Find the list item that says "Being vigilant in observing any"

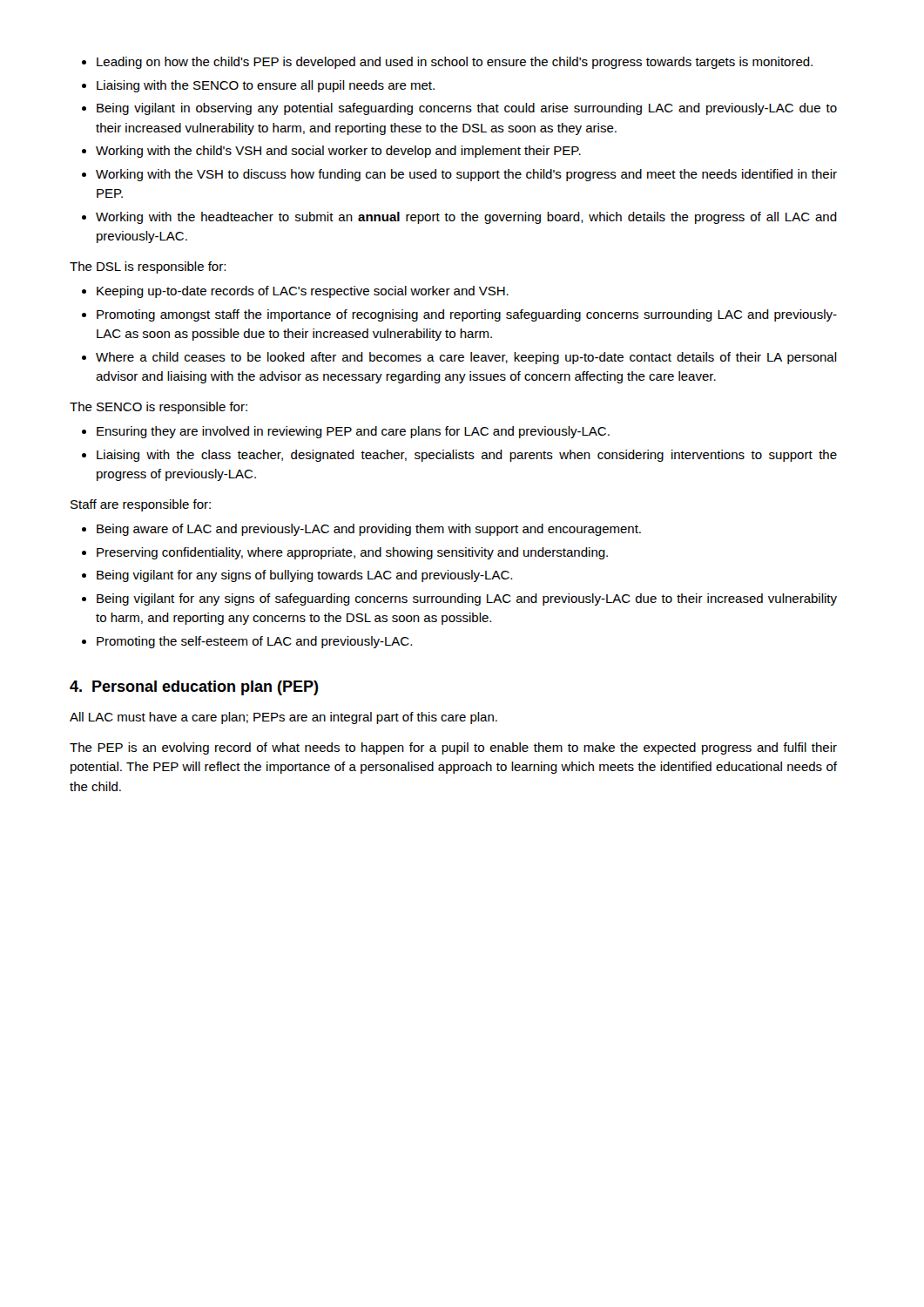466,117
